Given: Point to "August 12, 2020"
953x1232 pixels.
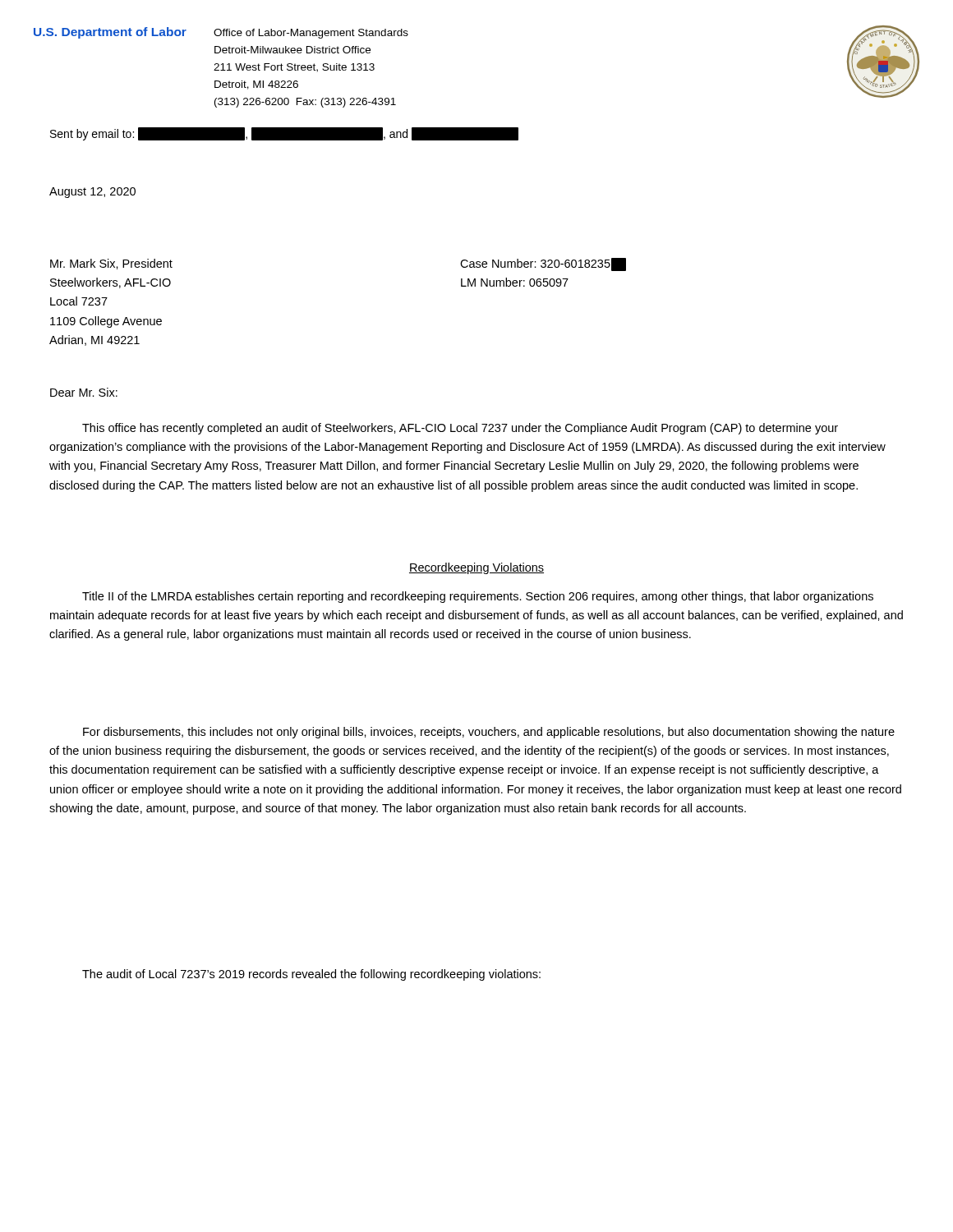Looking at the screenshot, I should pyautogui.click(x=93, y=191).
